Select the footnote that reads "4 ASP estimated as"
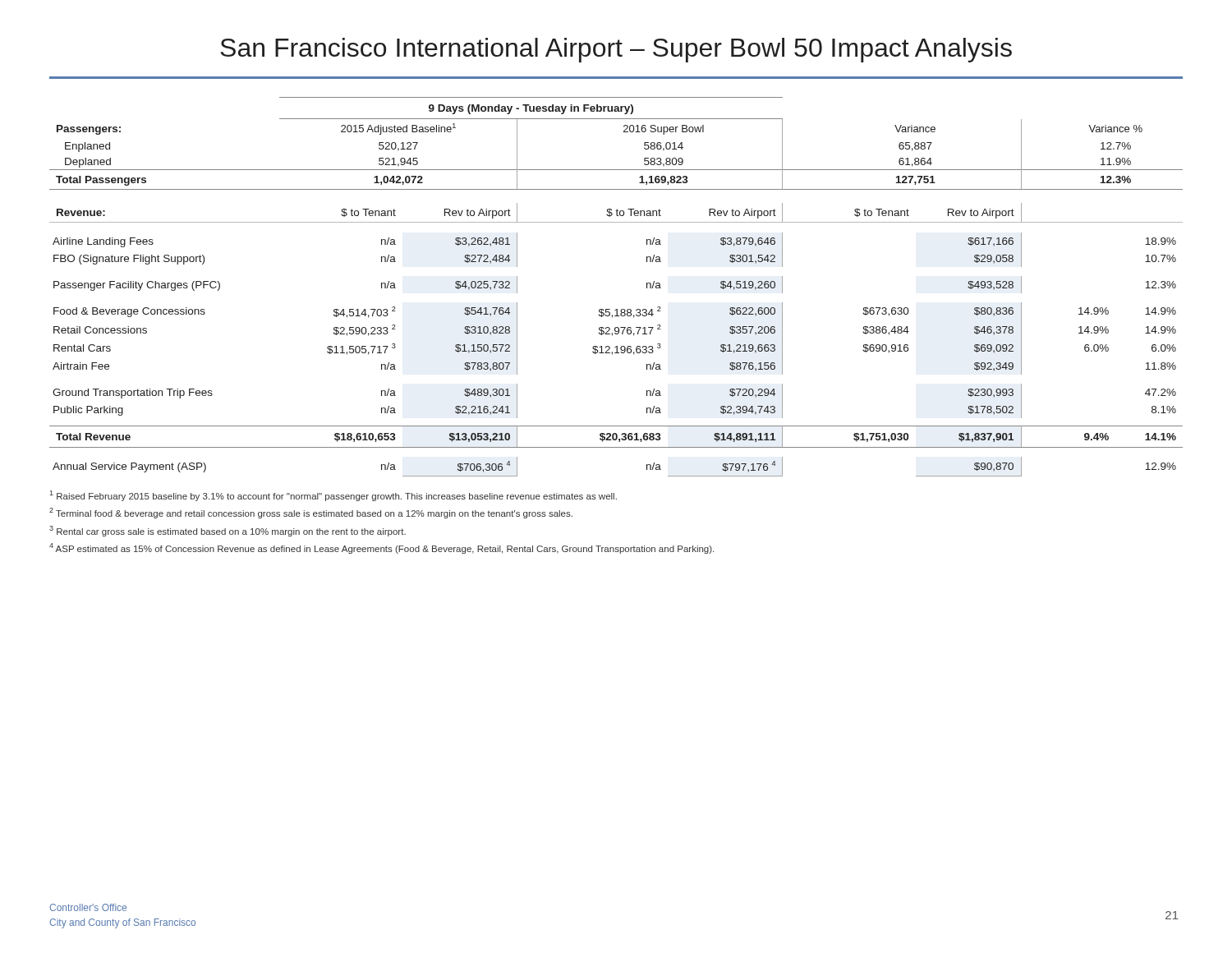This screenshot has height=953, width=1232. (616, 549)
